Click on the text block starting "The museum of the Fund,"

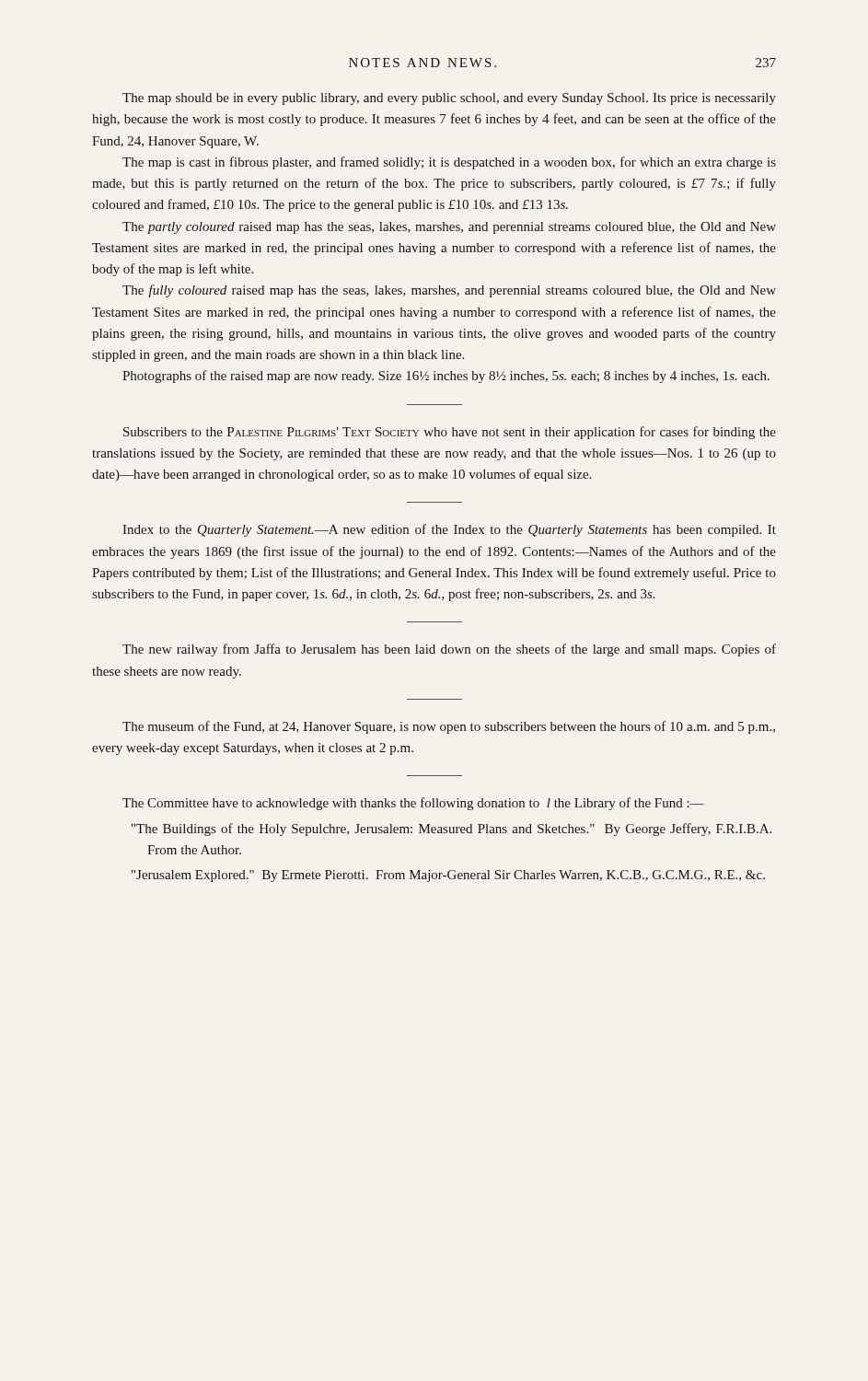(434, 737)
